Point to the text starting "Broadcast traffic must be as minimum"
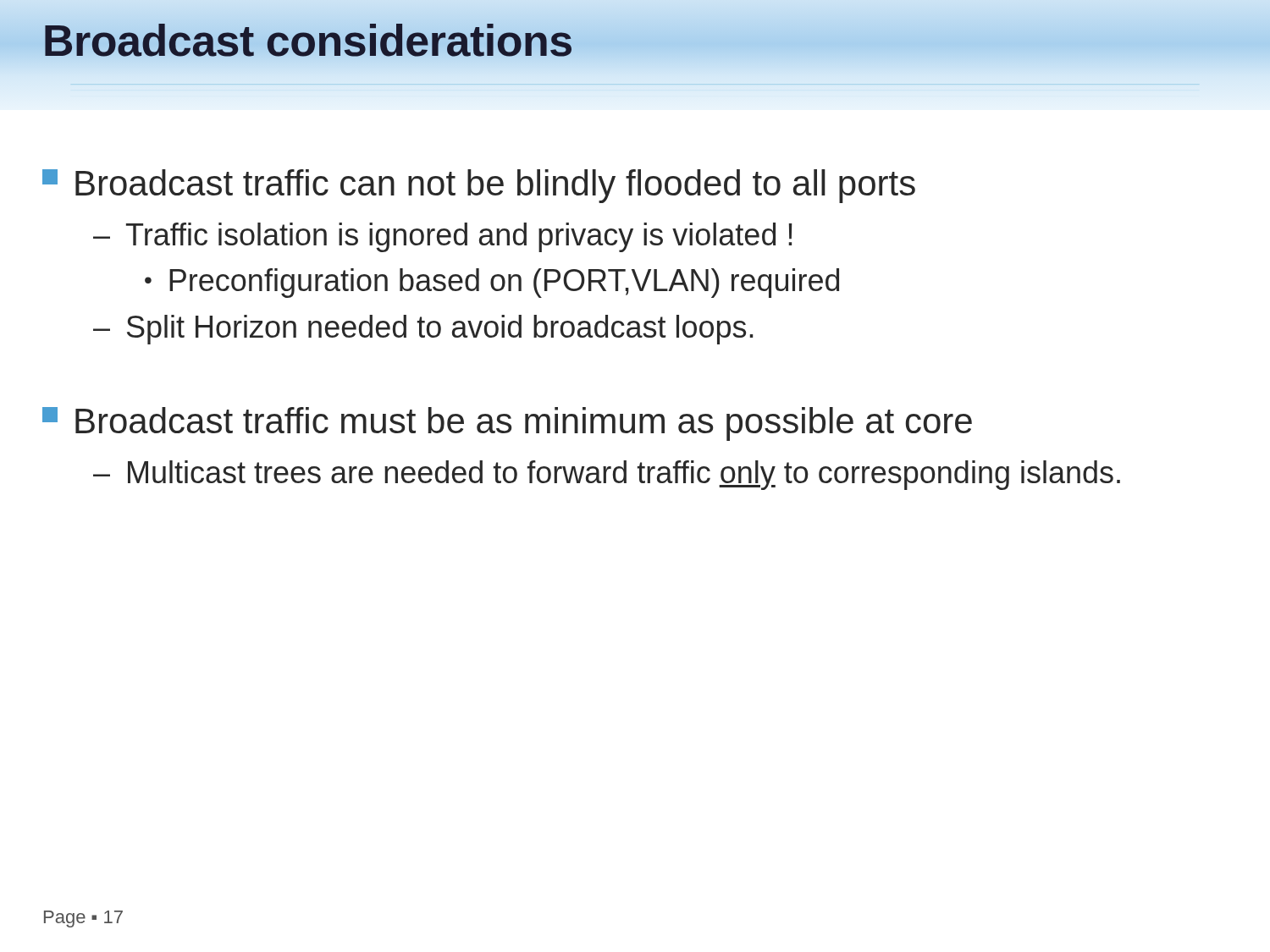Screen dimensions: 952x1270 pyautogui.click(x=508, y=422)
